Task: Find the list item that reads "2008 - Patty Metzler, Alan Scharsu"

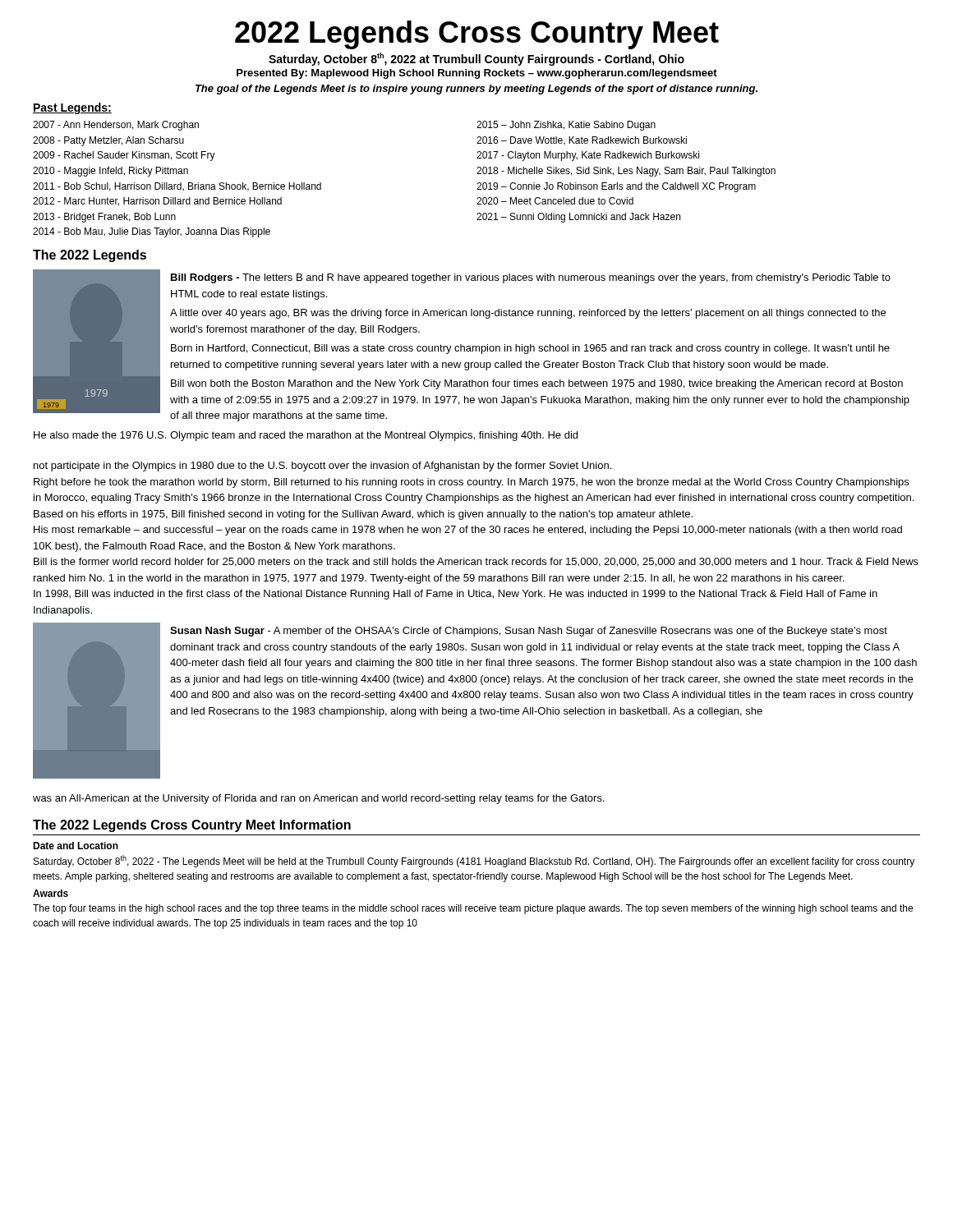Action: [x=108, y=140]
